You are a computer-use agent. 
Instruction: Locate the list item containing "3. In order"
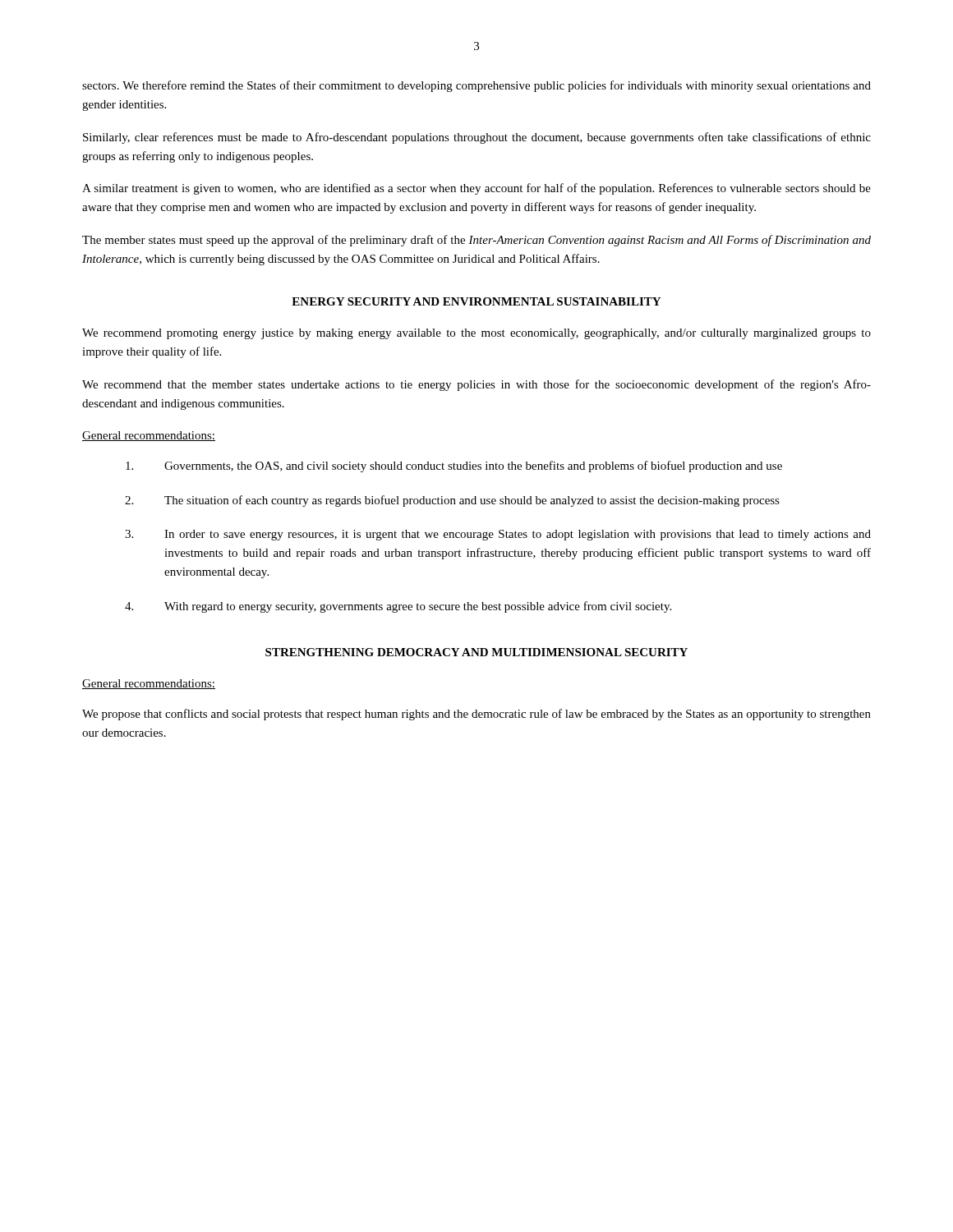[493, 553]
